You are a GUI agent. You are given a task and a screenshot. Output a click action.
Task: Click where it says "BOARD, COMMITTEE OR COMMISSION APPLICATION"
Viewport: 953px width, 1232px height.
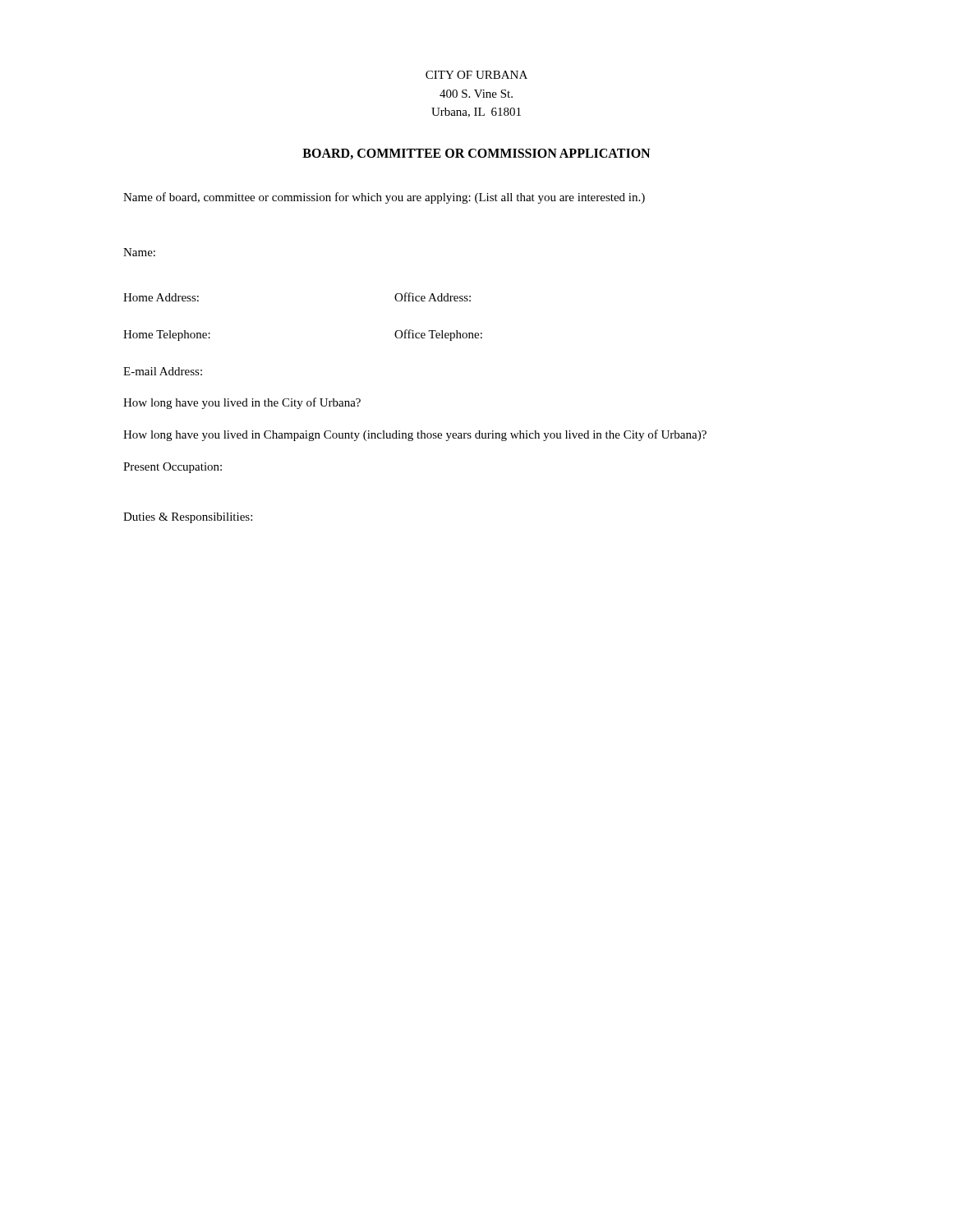(x=476, y=153)
